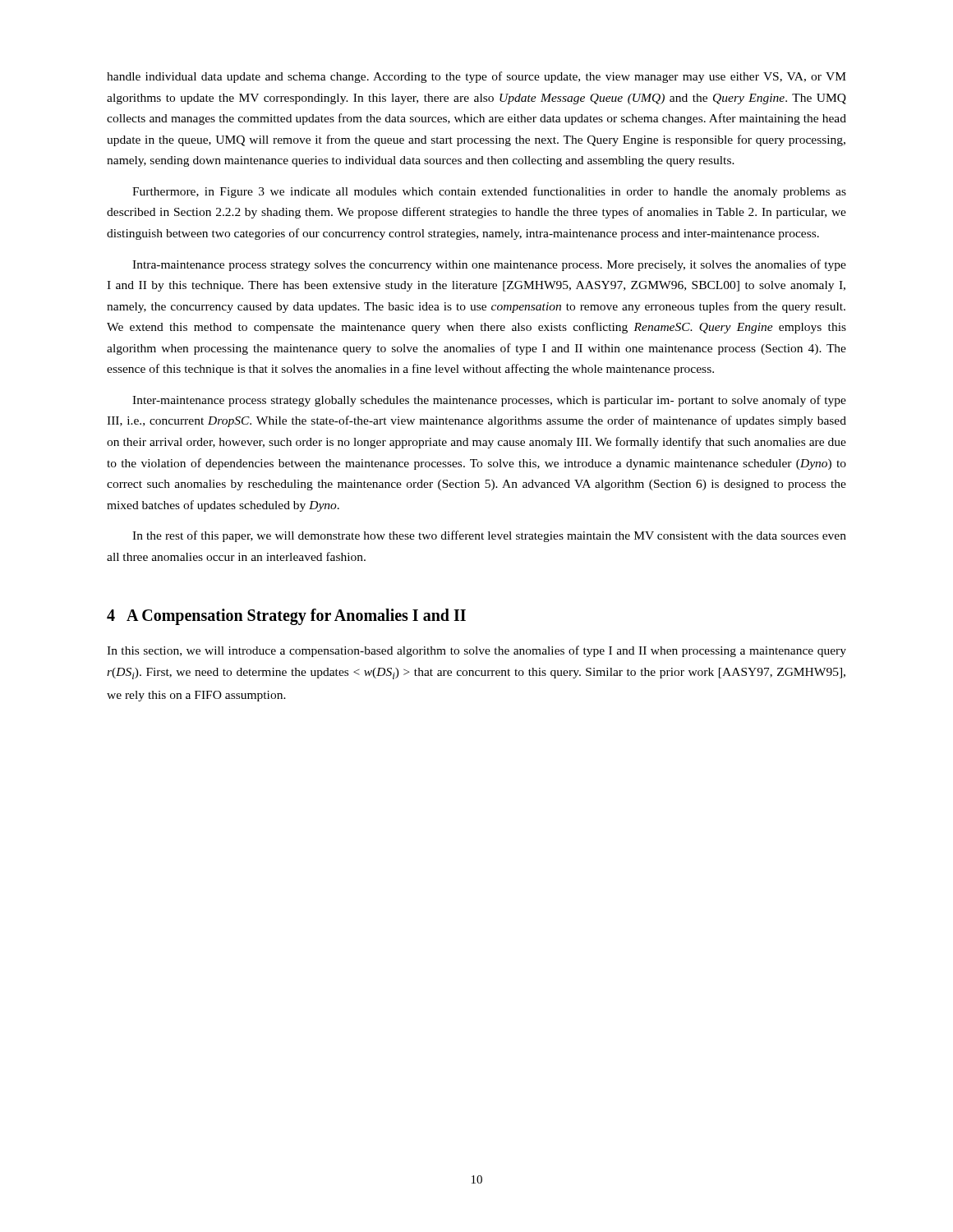Point to the block beginning "Inter-maintenance process strategy globally schedules the maintenance processes,"

pos(476,452)
